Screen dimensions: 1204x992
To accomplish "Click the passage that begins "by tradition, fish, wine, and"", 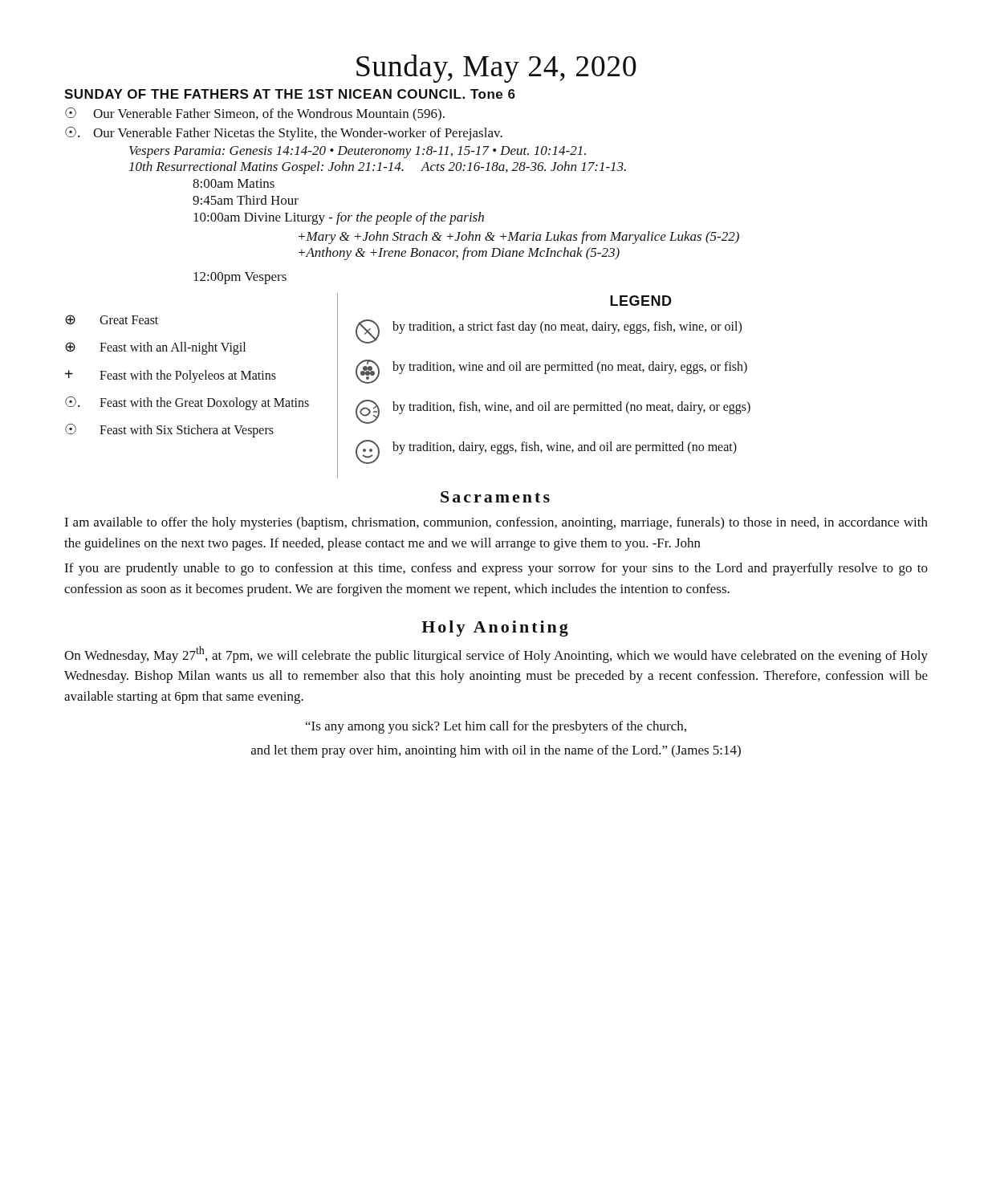I will (x=641, y=414).
